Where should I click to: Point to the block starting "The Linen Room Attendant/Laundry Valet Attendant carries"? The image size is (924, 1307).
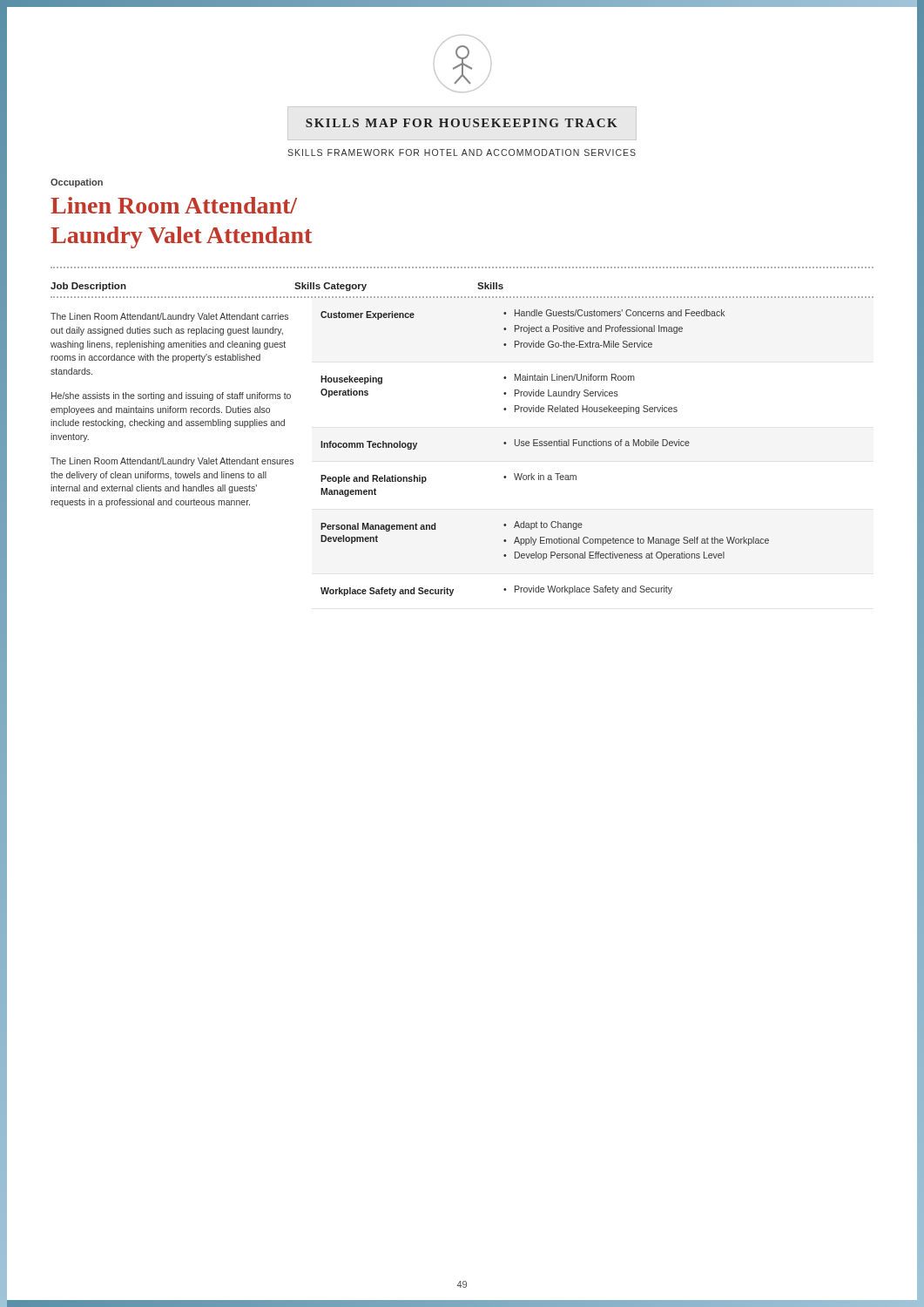point(172,410)
